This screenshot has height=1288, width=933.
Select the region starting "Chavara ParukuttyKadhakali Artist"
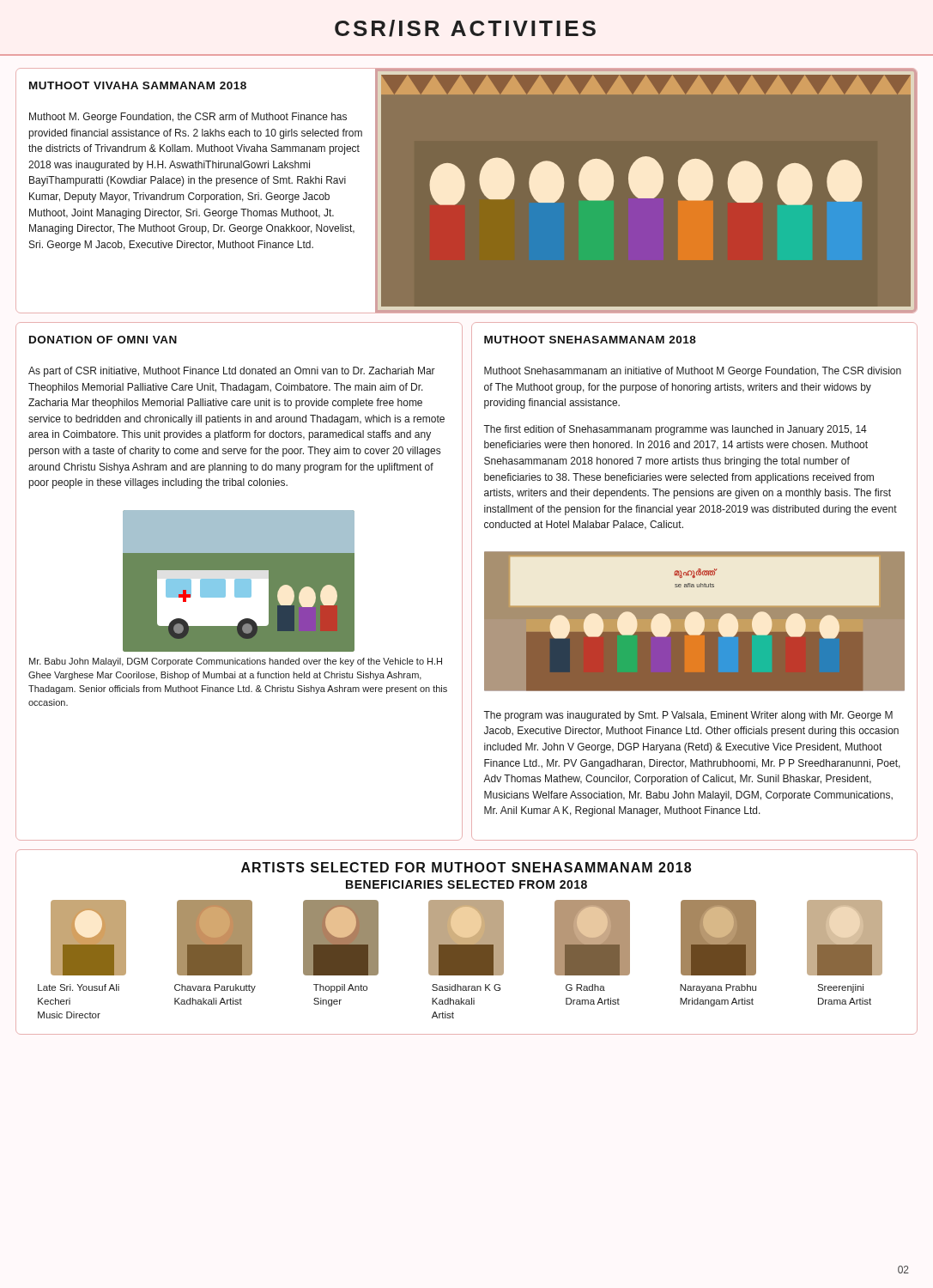pos(215,994)
